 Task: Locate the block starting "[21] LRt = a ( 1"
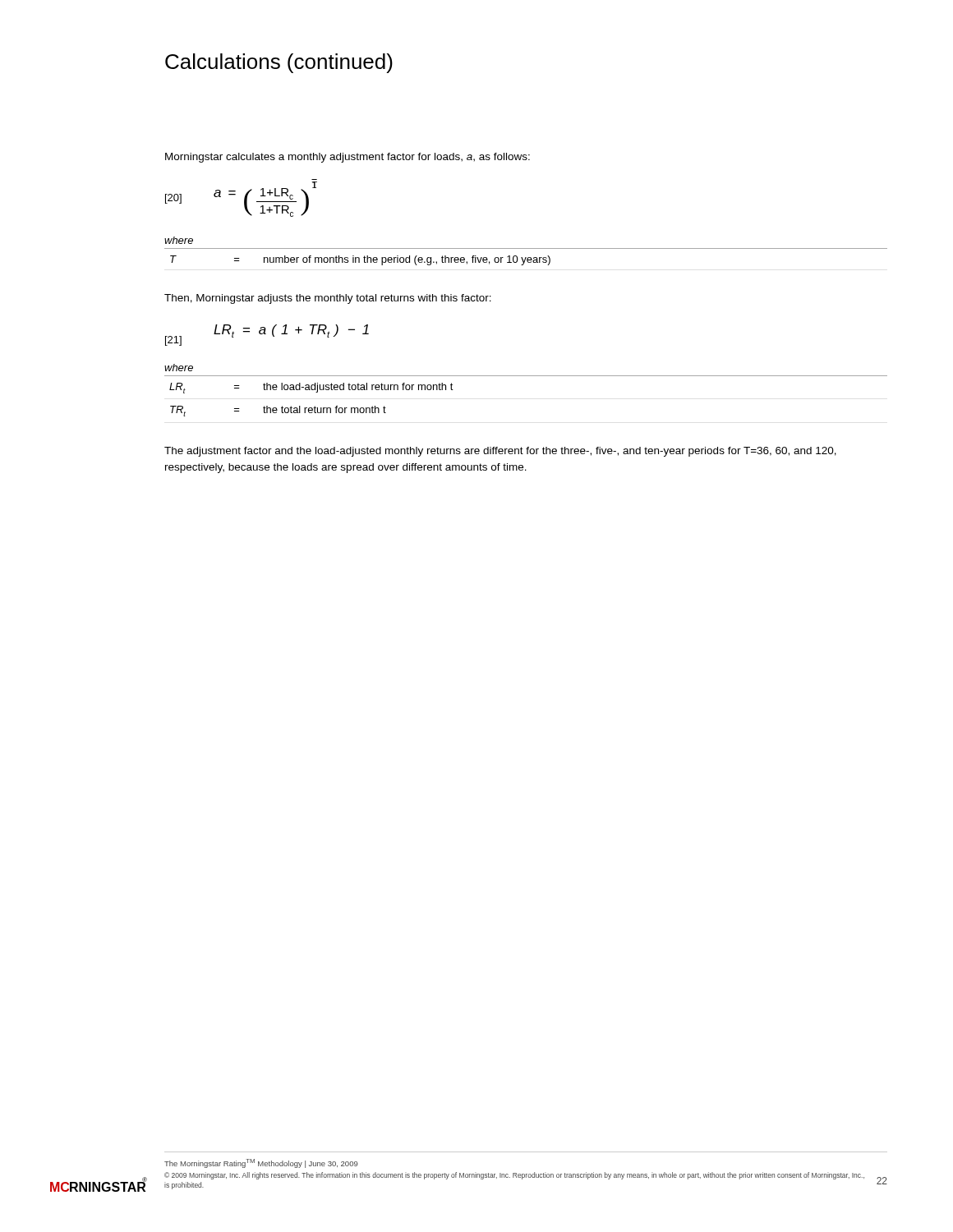point(267,333)
